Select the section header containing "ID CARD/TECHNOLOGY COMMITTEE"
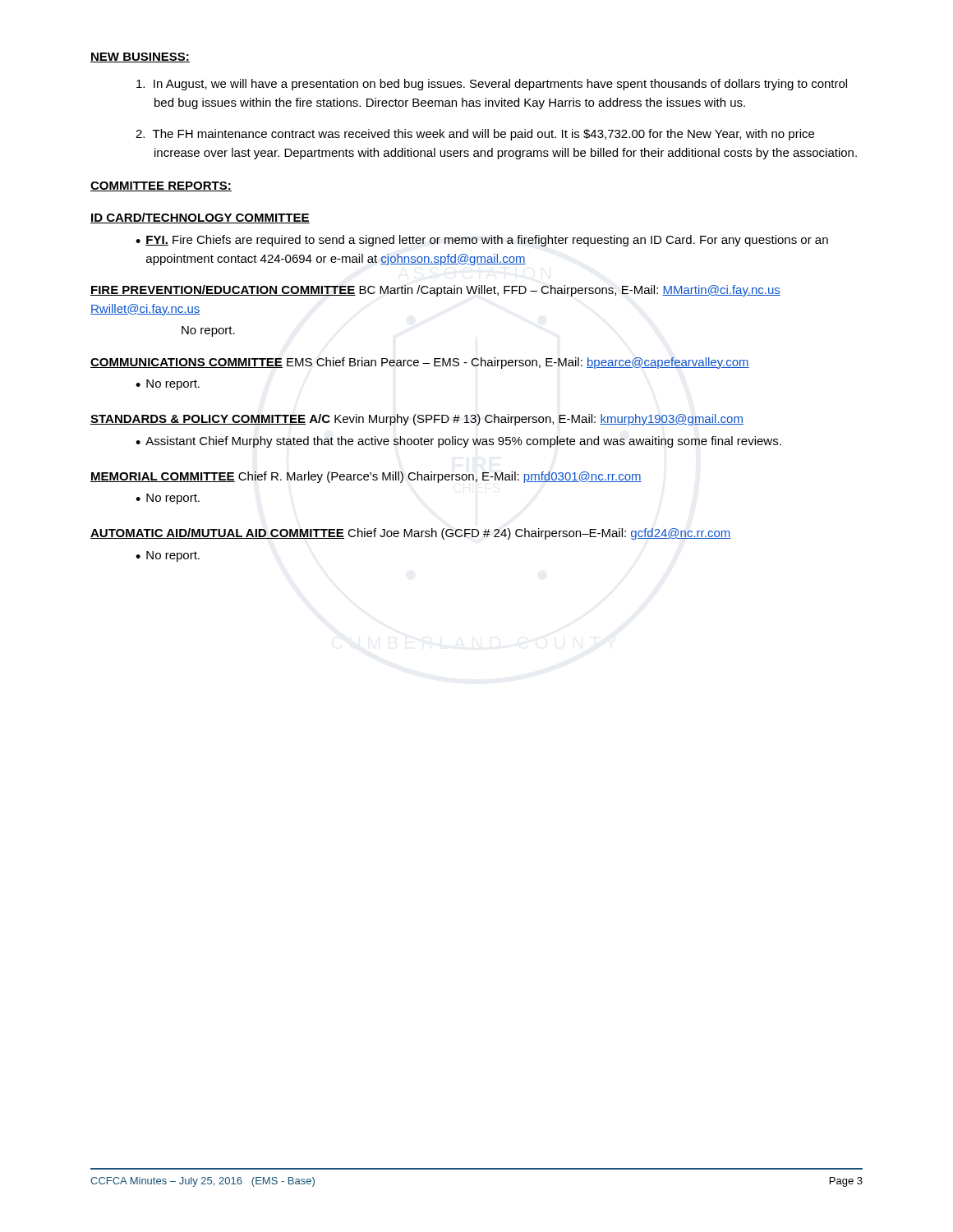Viewport: 953px width, 1232px height. pyautogui.click(x=200, y=217)
